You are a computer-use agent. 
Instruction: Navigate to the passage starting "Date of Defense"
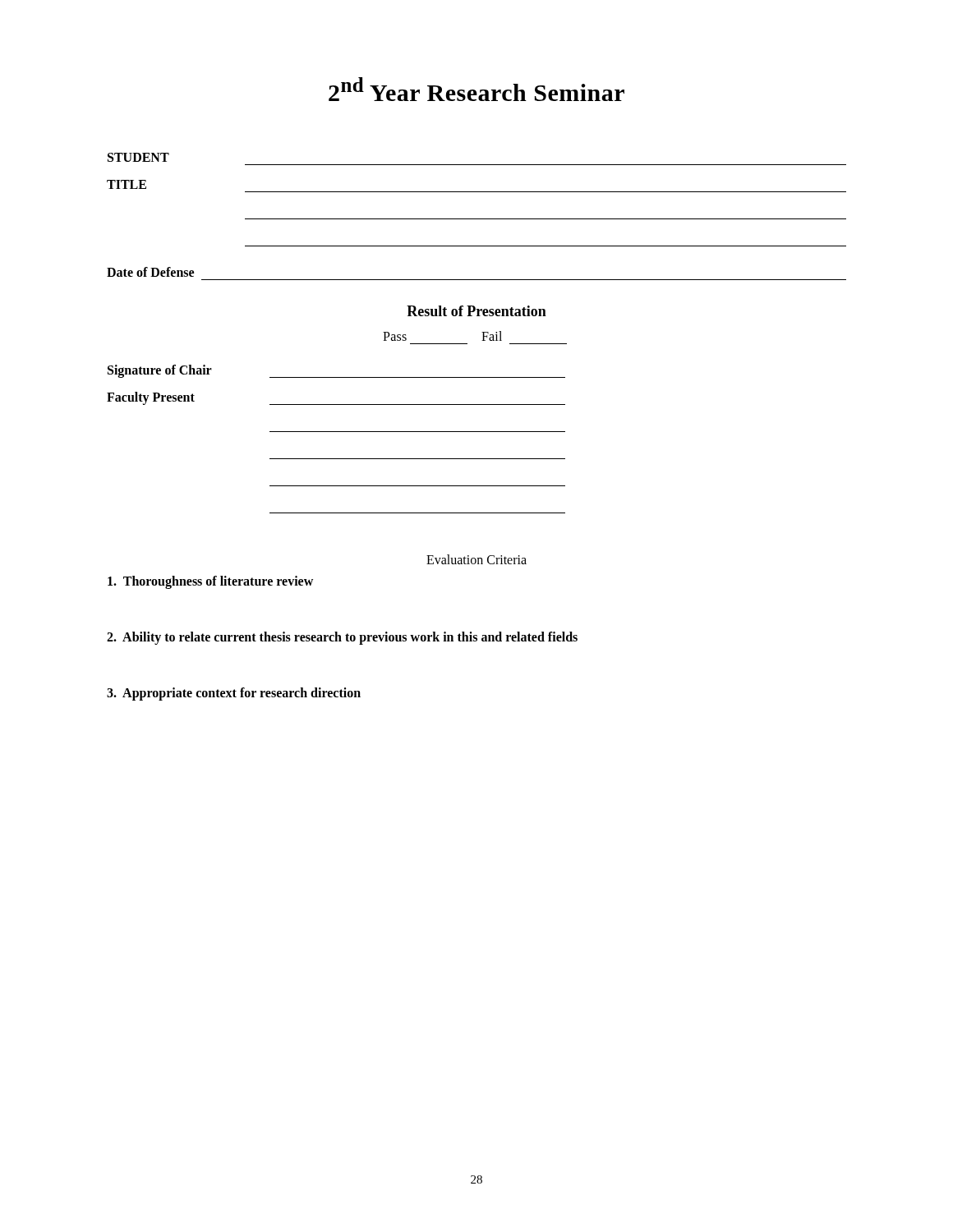[x=476, y=271]
